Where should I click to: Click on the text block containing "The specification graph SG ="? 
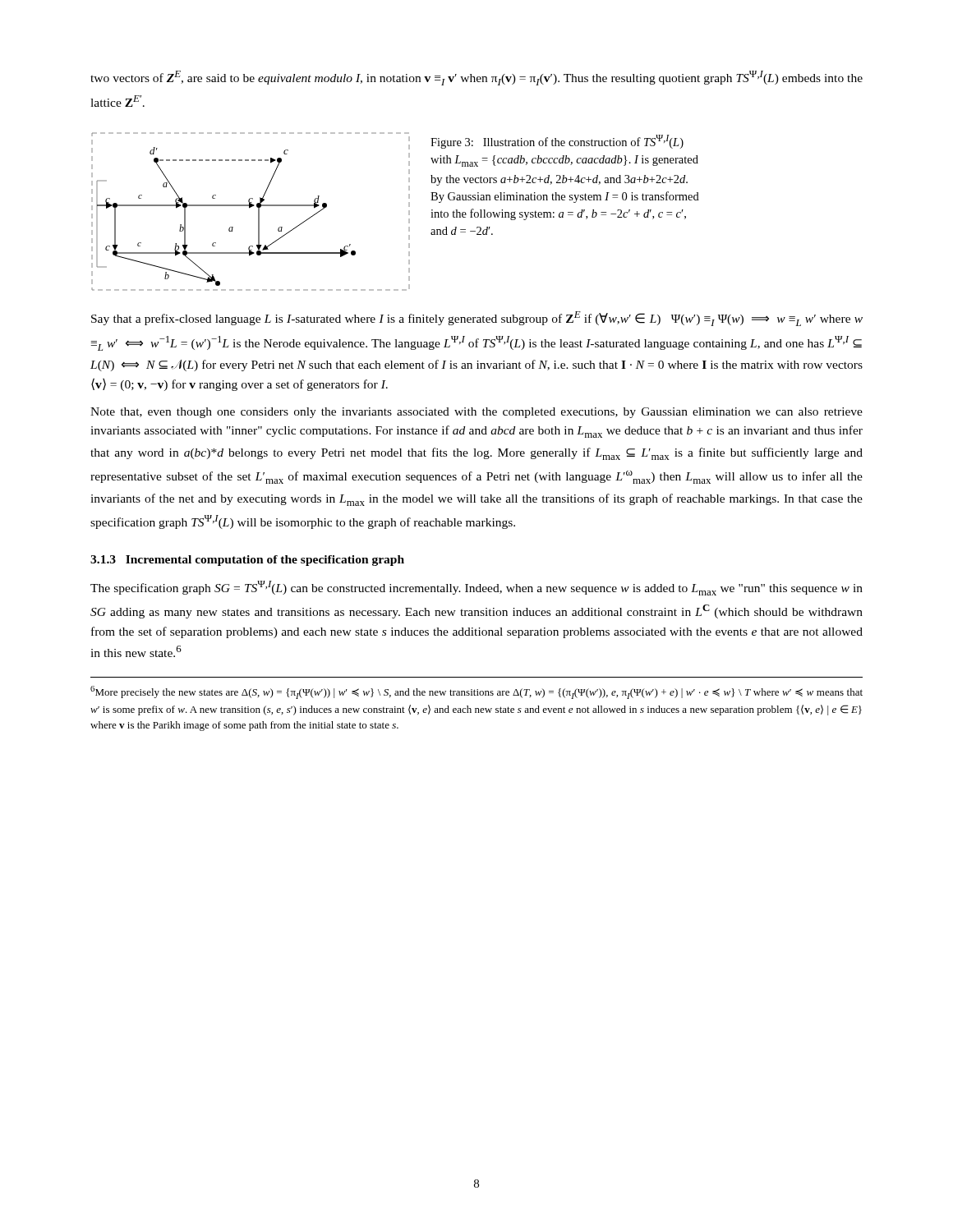coord(476,618)
